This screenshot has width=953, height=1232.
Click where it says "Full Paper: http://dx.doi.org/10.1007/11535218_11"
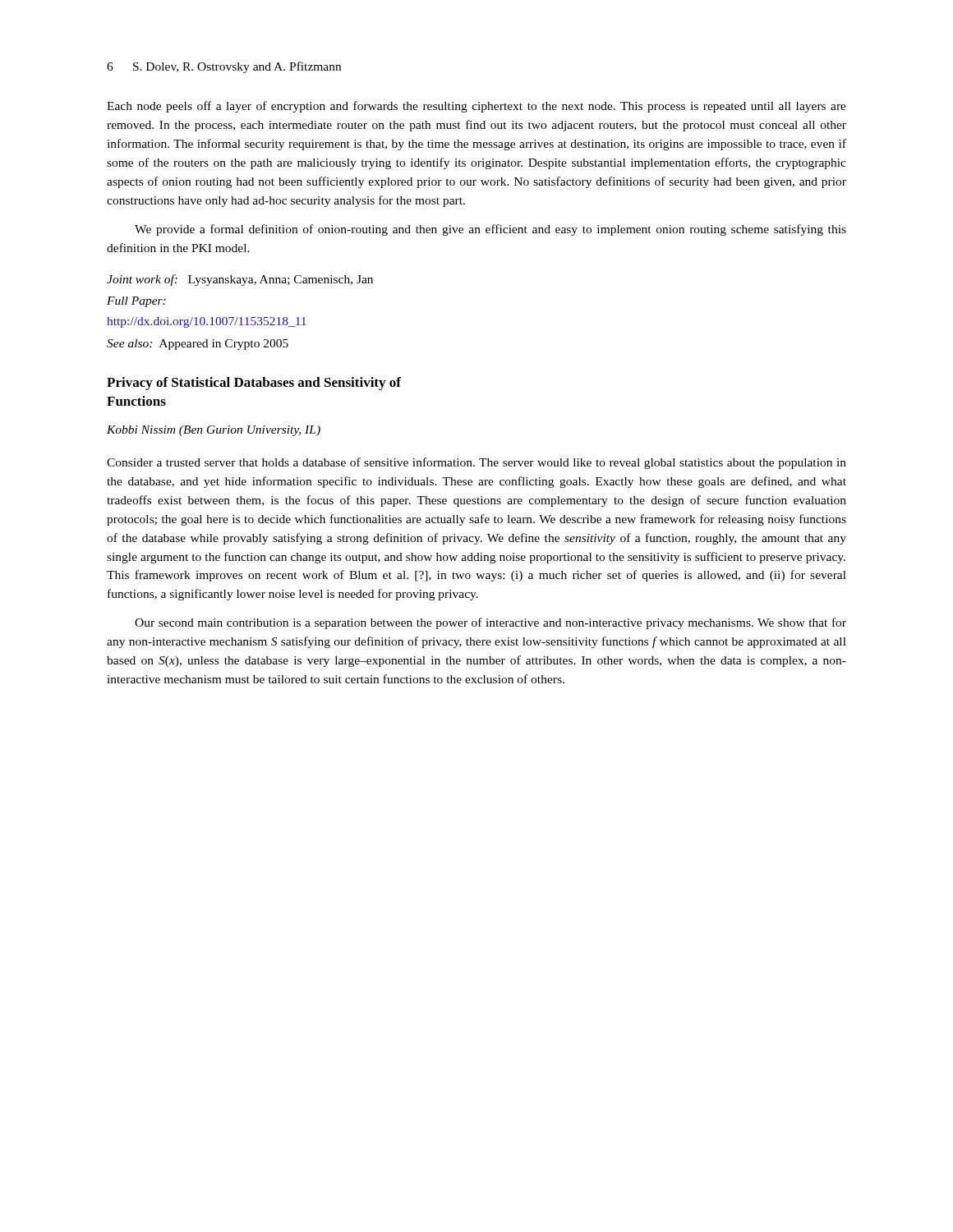click(207, 311)
